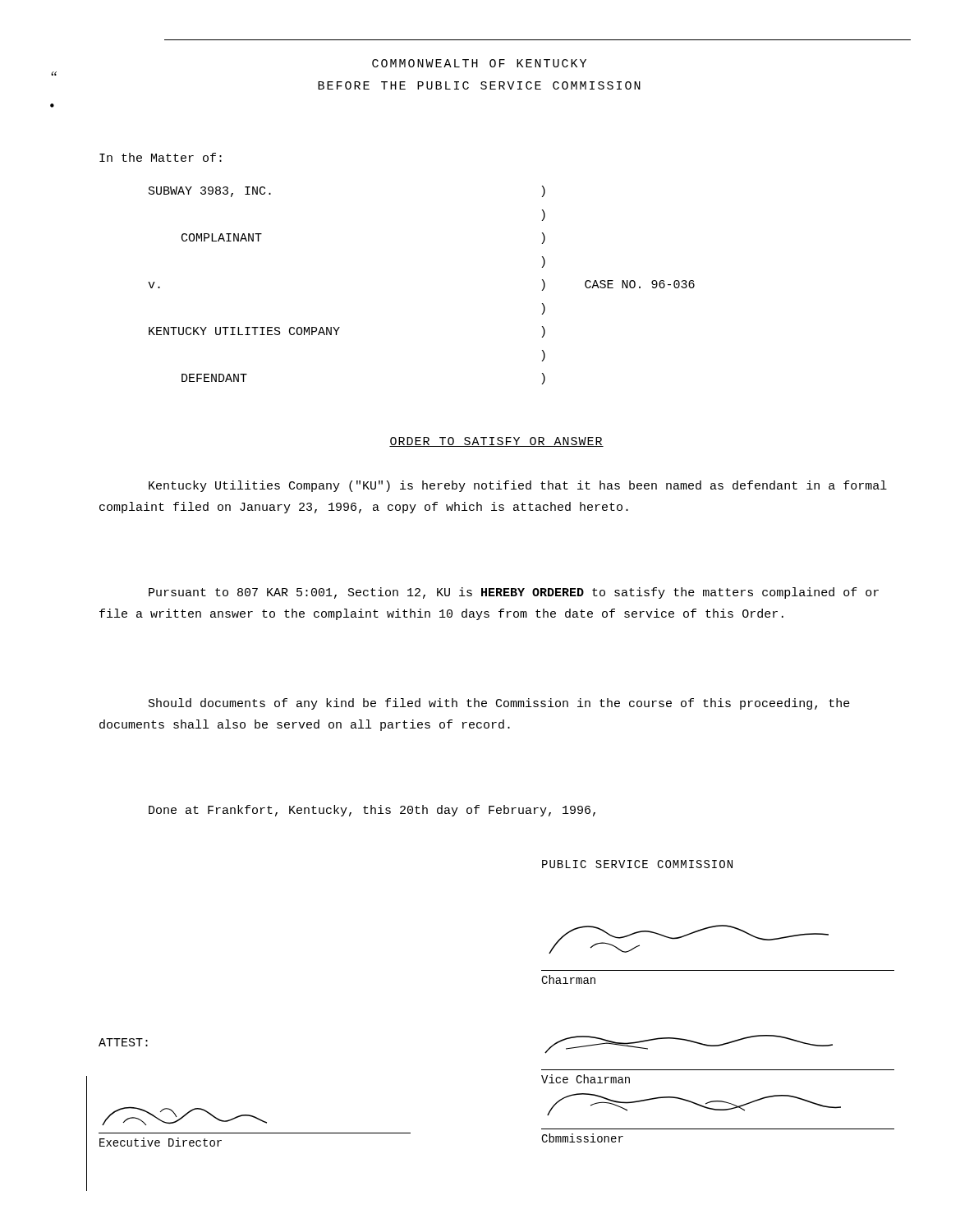Find the text block containing "Kentucky Utilities Company ("KU")"
960x1232 pixels.
click(493, 497)
